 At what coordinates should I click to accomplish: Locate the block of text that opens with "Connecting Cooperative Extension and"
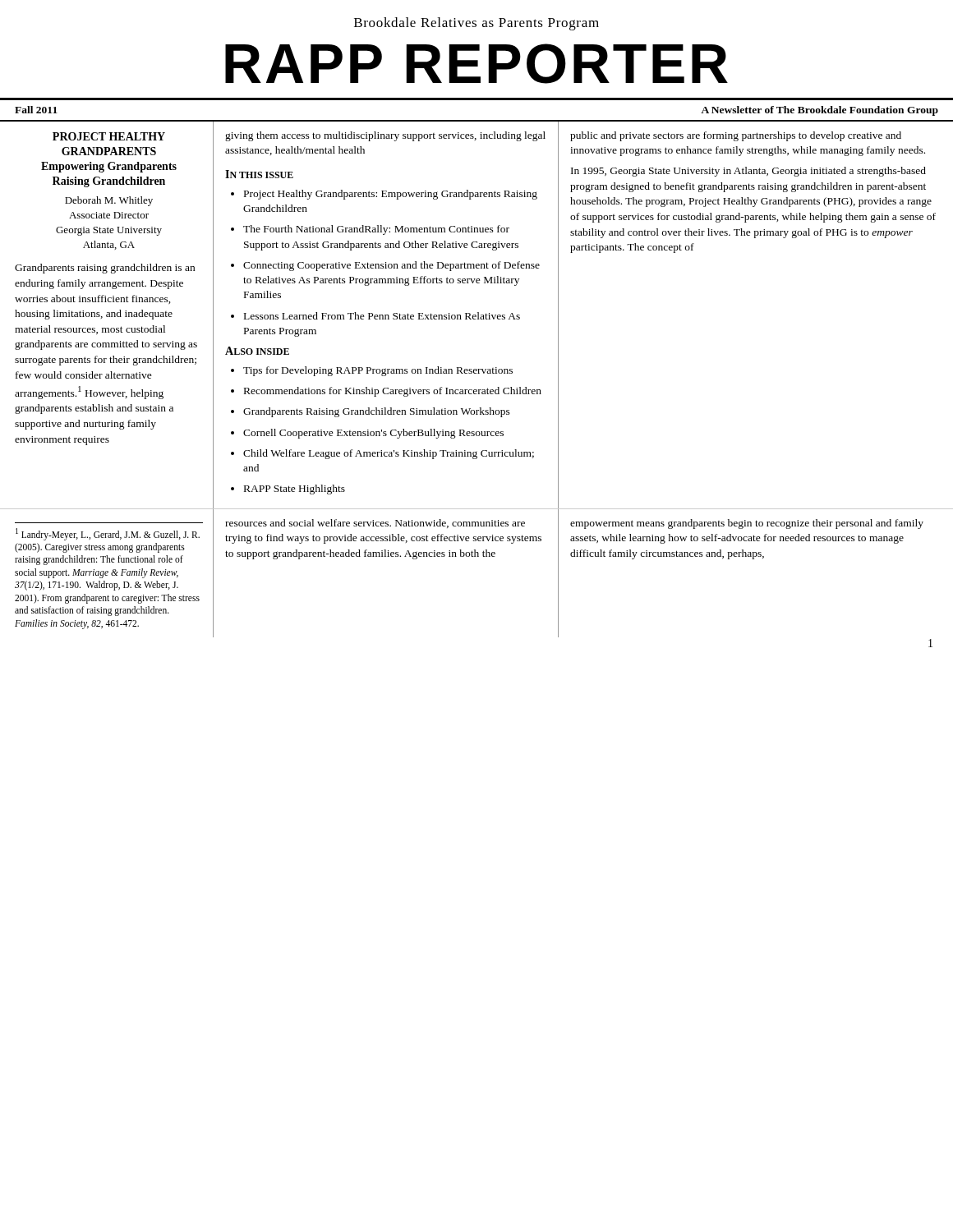click(x=391, y=280)
